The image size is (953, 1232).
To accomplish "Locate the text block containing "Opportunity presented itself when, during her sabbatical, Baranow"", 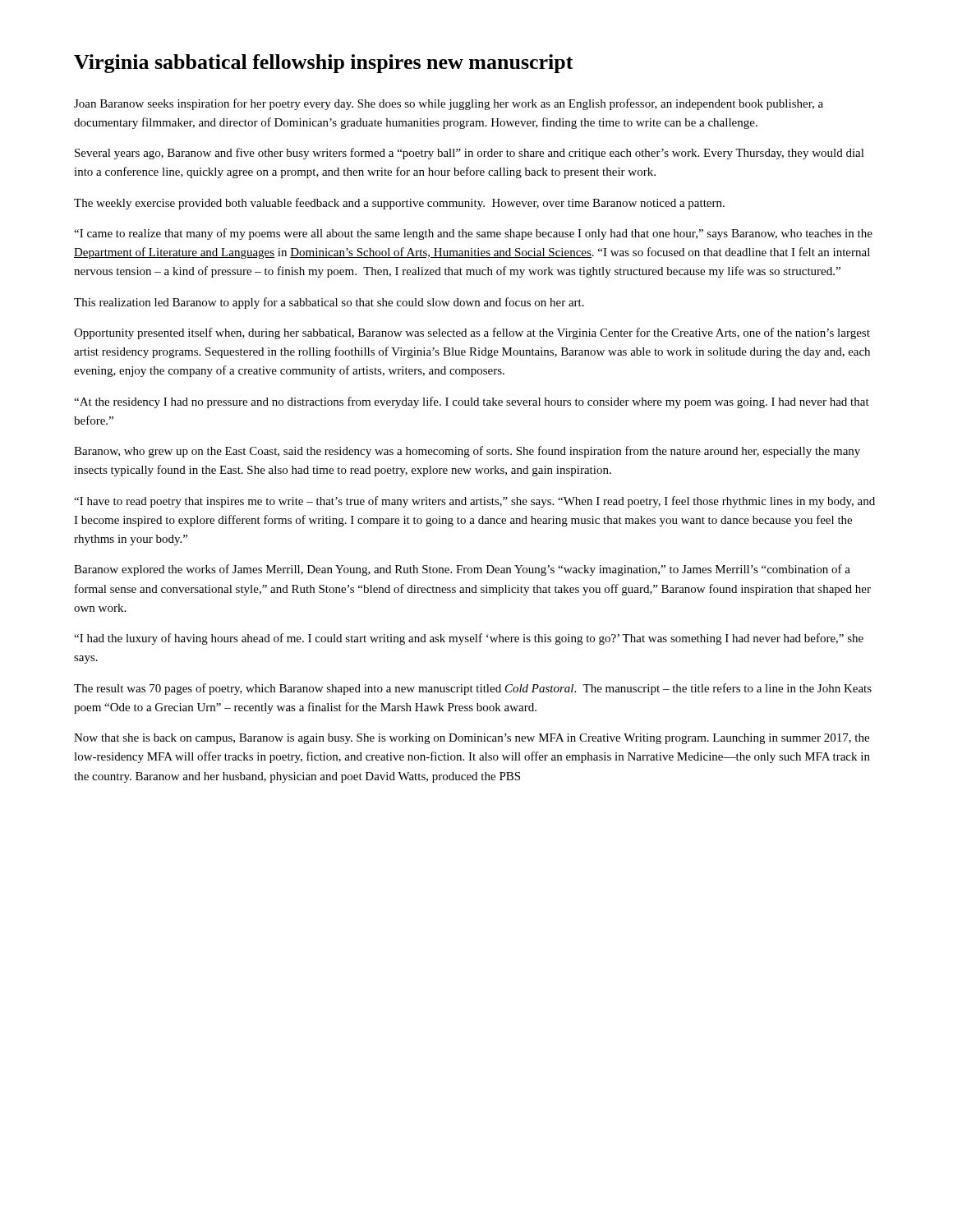I will tap(472, 352).
